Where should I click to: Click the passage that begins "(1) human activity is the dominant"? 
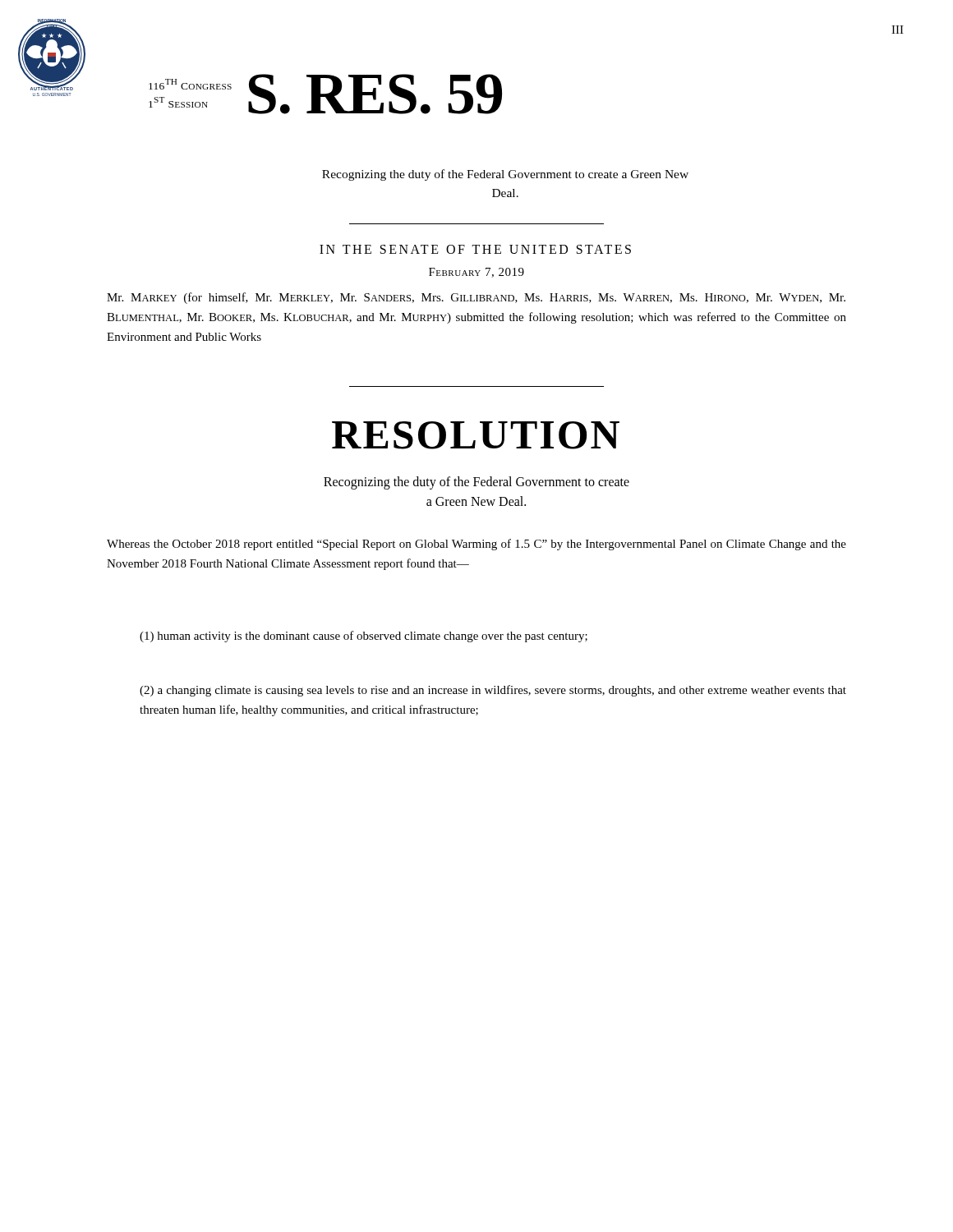click(x=364, y=636)
